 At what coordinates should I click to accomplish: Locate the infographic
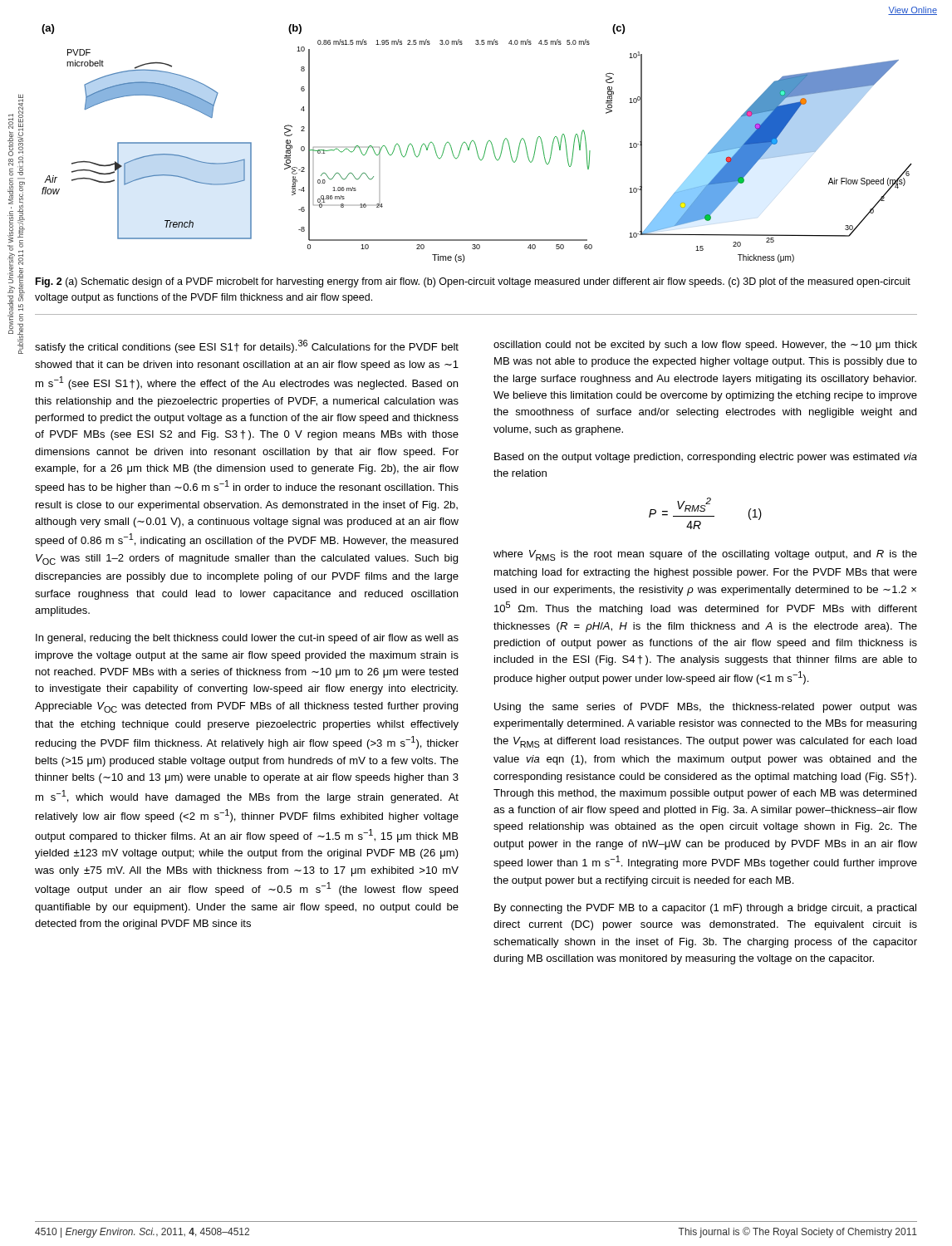[476, 145]
